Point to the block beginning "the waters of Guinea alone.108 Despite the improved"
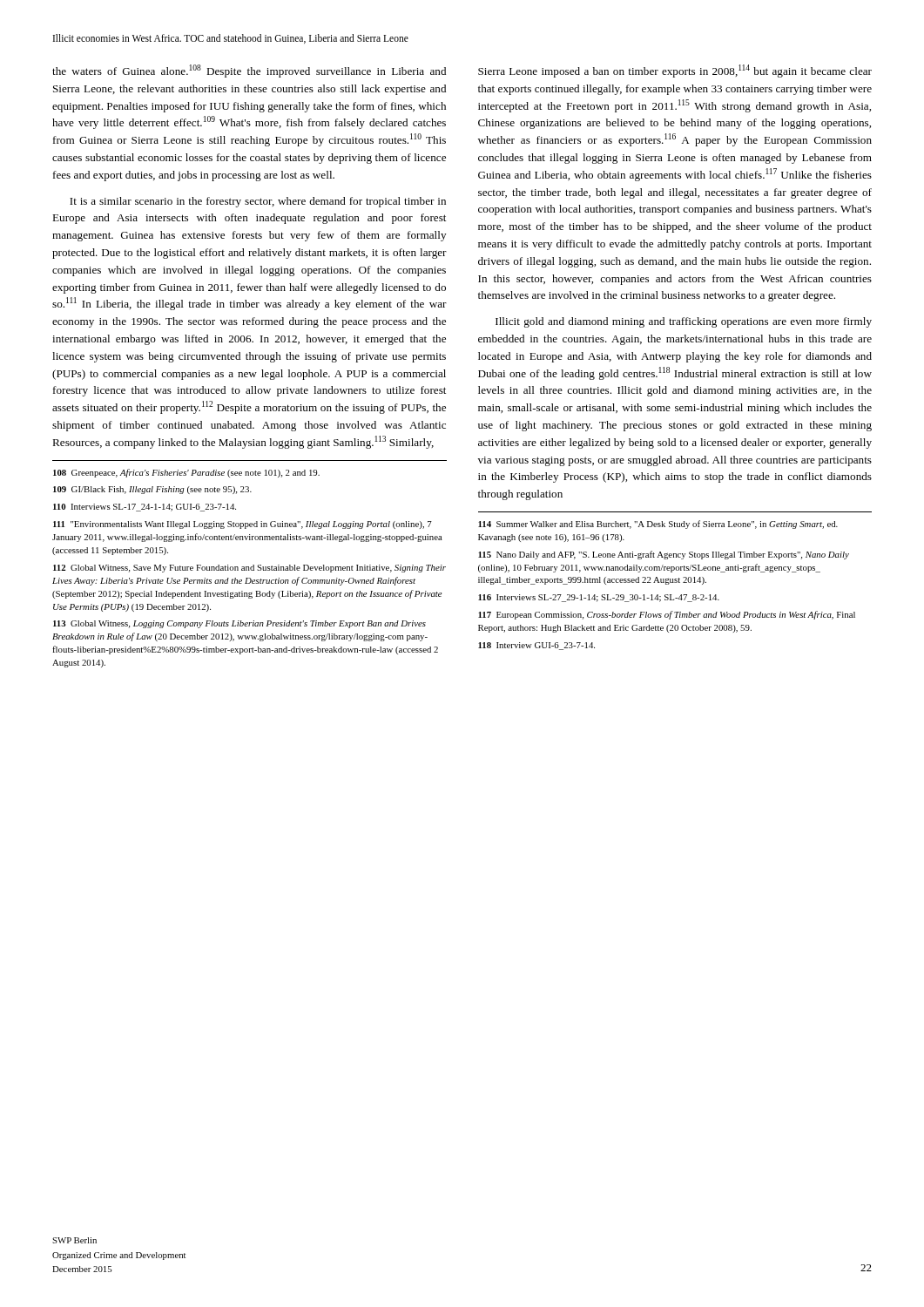This screenshot has width=924, height=1307. click(x=249, y=257)
